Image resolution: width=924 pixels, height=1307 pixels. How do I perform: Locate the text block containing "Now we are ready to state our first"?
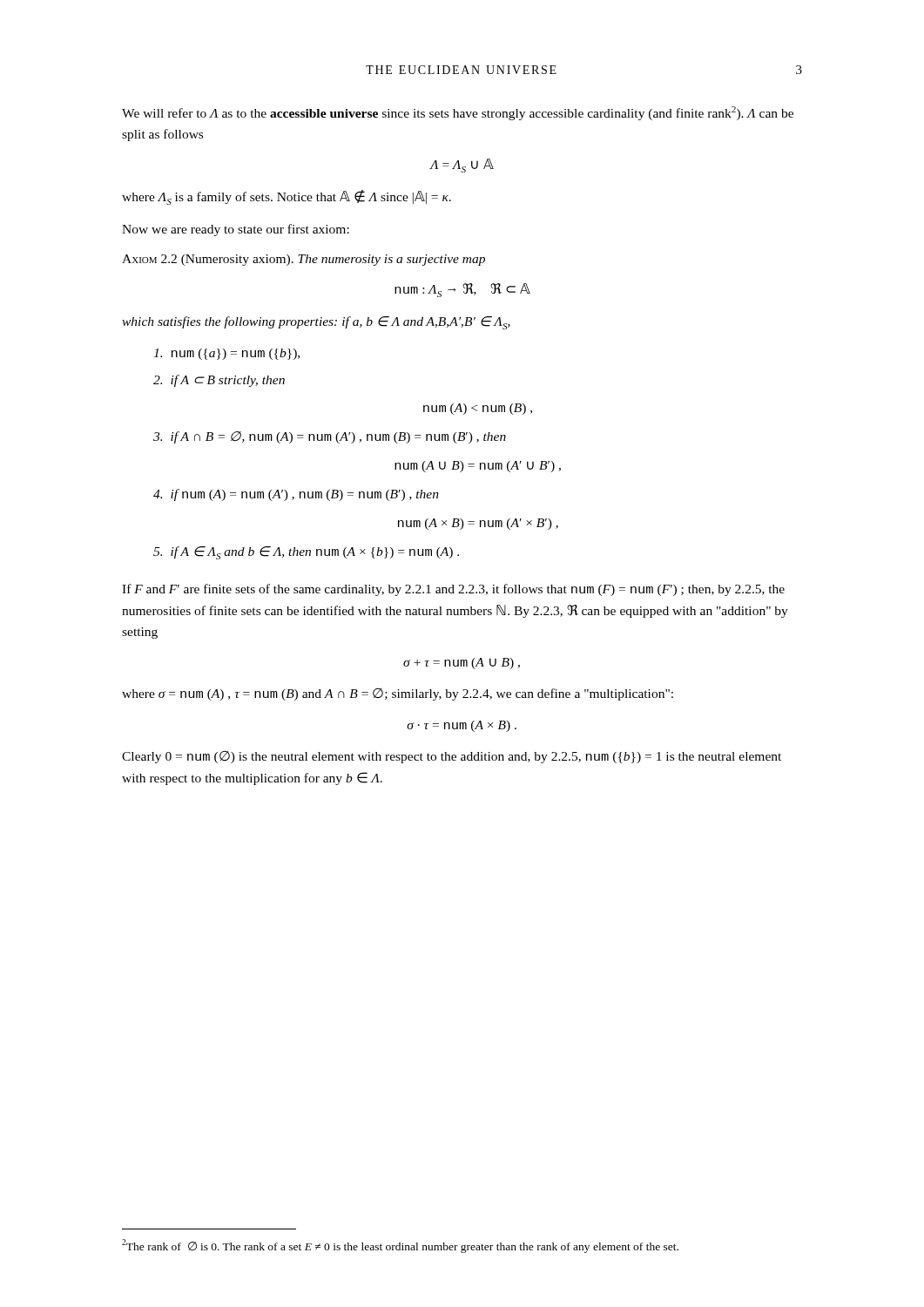coord(236,228)
